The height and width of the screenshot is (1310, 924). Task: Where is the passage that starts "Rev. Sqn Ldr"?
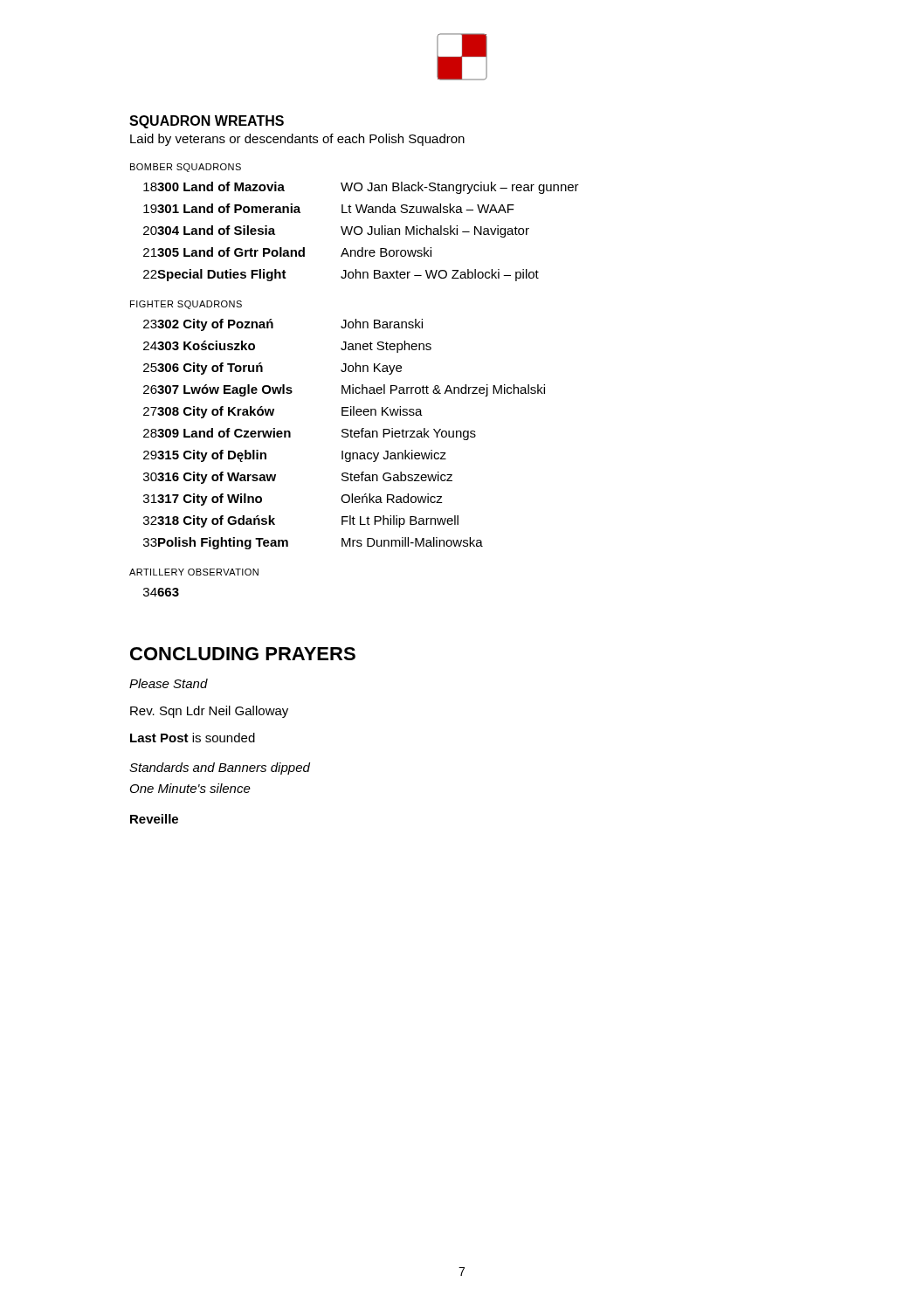(x=209, y=710)
